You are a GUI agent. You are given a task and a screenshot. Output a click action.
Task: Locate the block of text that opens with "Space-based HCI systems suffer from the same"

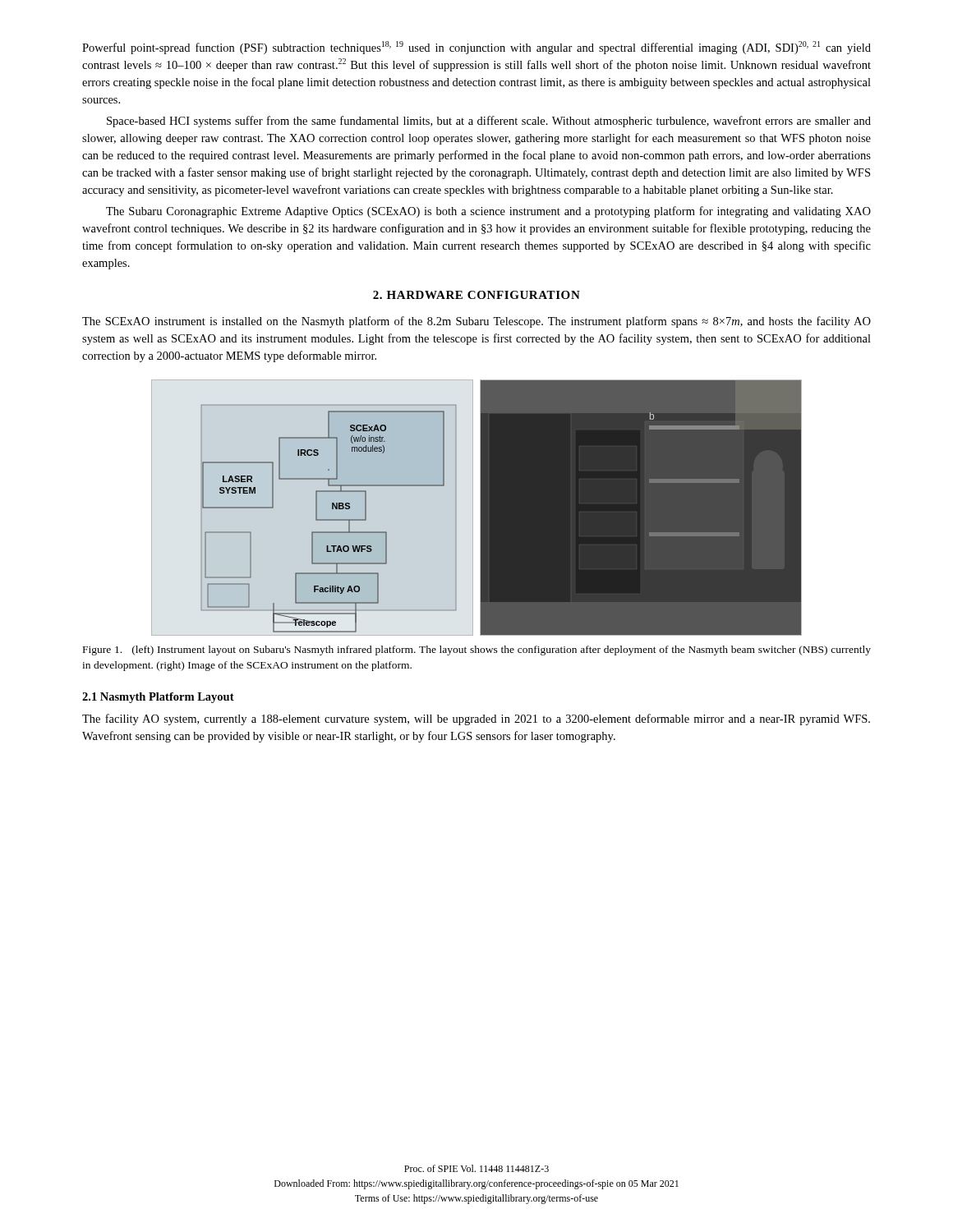[476, 156]
